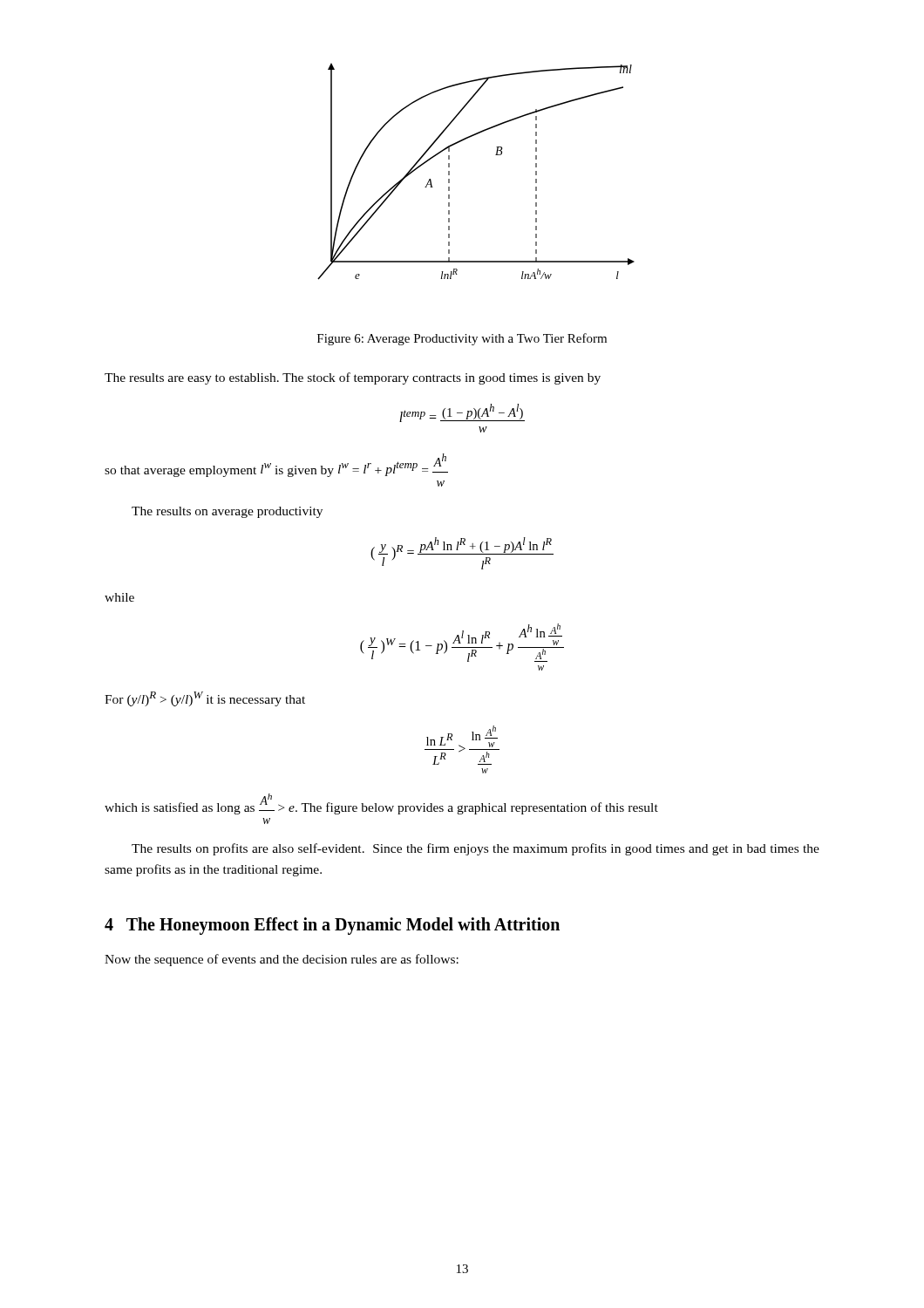Click on the text that says "The results on average productivity"
Viewport: 924px width, 1308px height.
point(227,510)
